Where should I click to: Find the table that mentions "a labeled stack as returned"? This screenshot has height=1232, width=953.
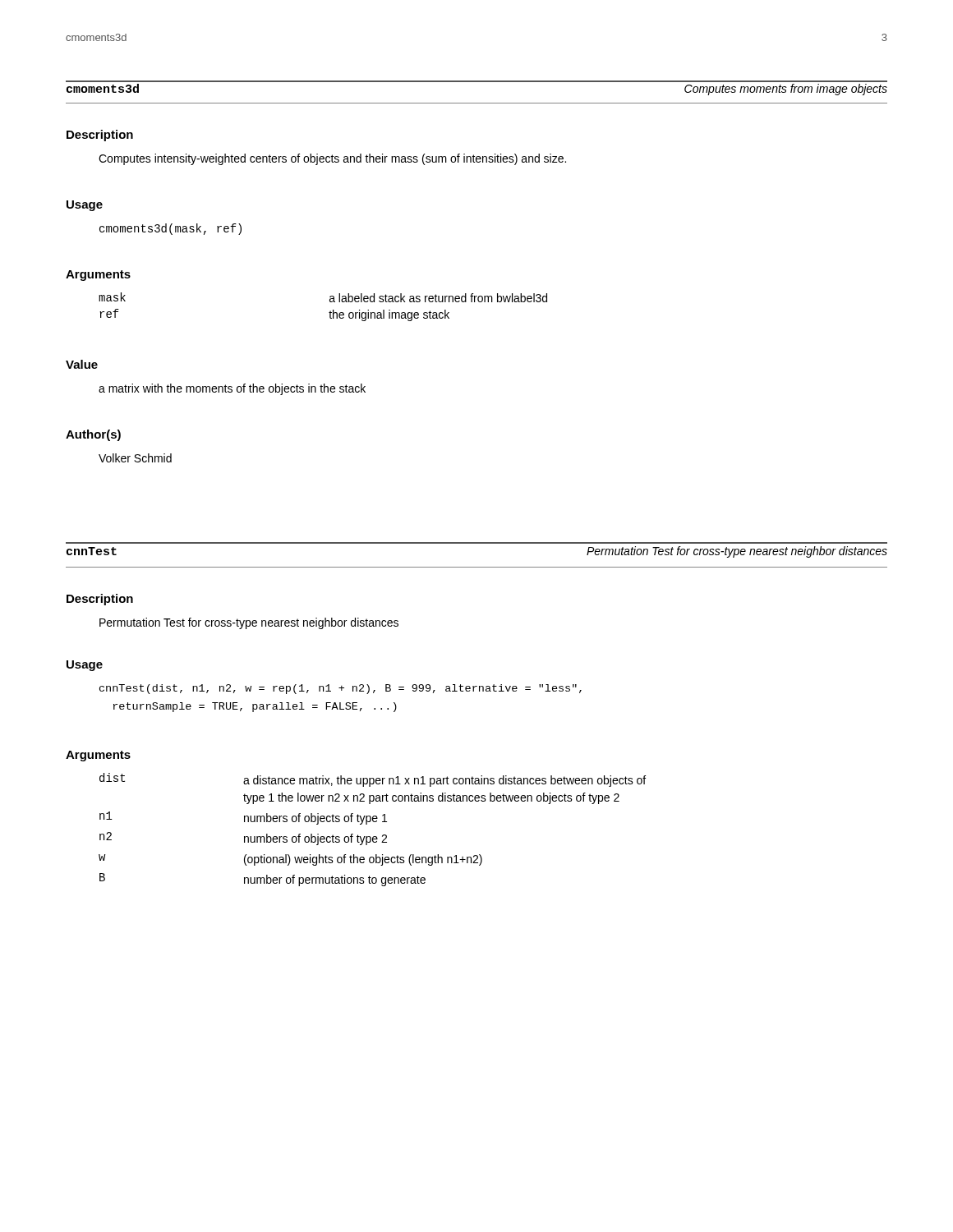(493, 306)
